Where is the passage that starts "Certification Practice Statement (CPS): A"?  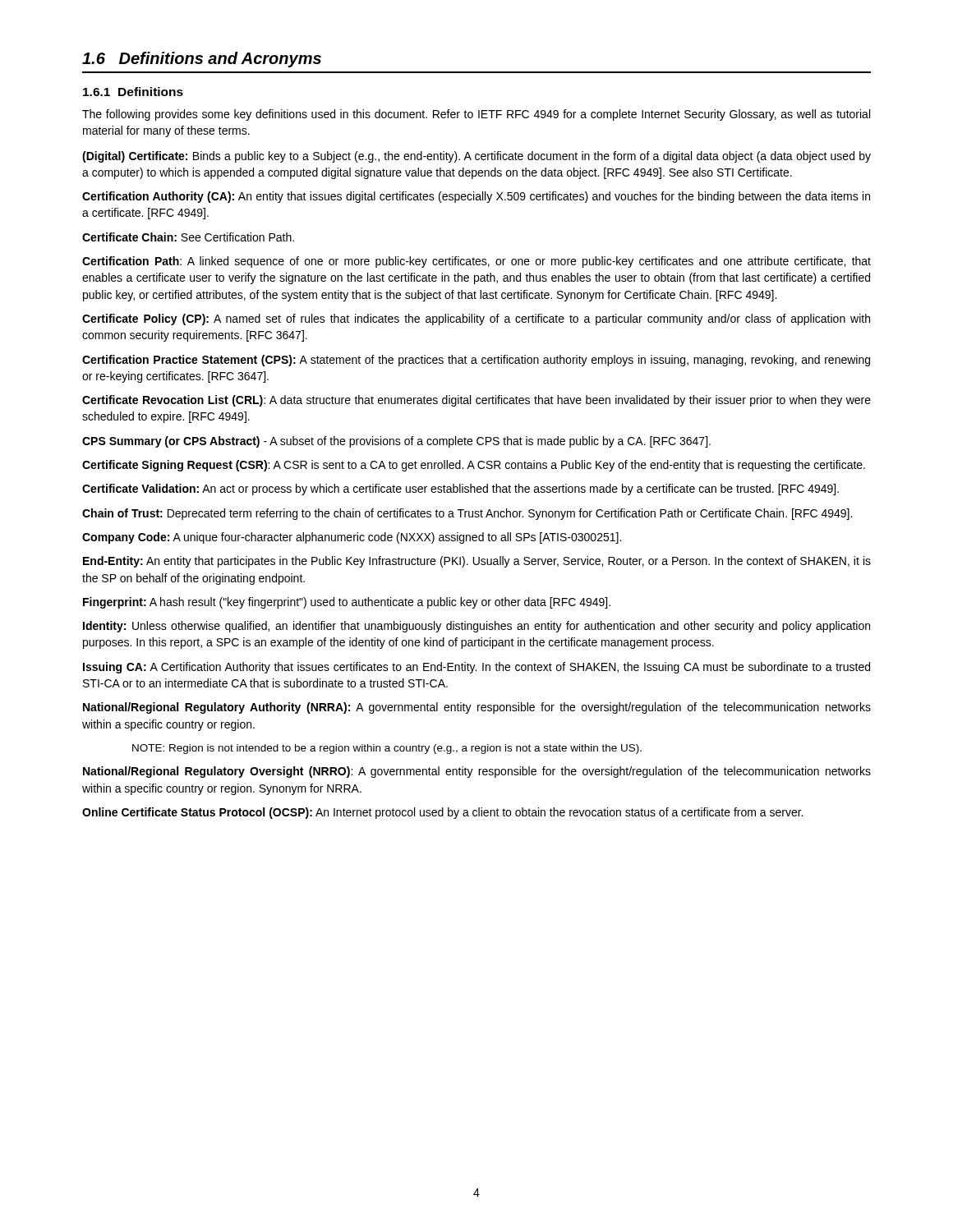[x=476, y=368]
